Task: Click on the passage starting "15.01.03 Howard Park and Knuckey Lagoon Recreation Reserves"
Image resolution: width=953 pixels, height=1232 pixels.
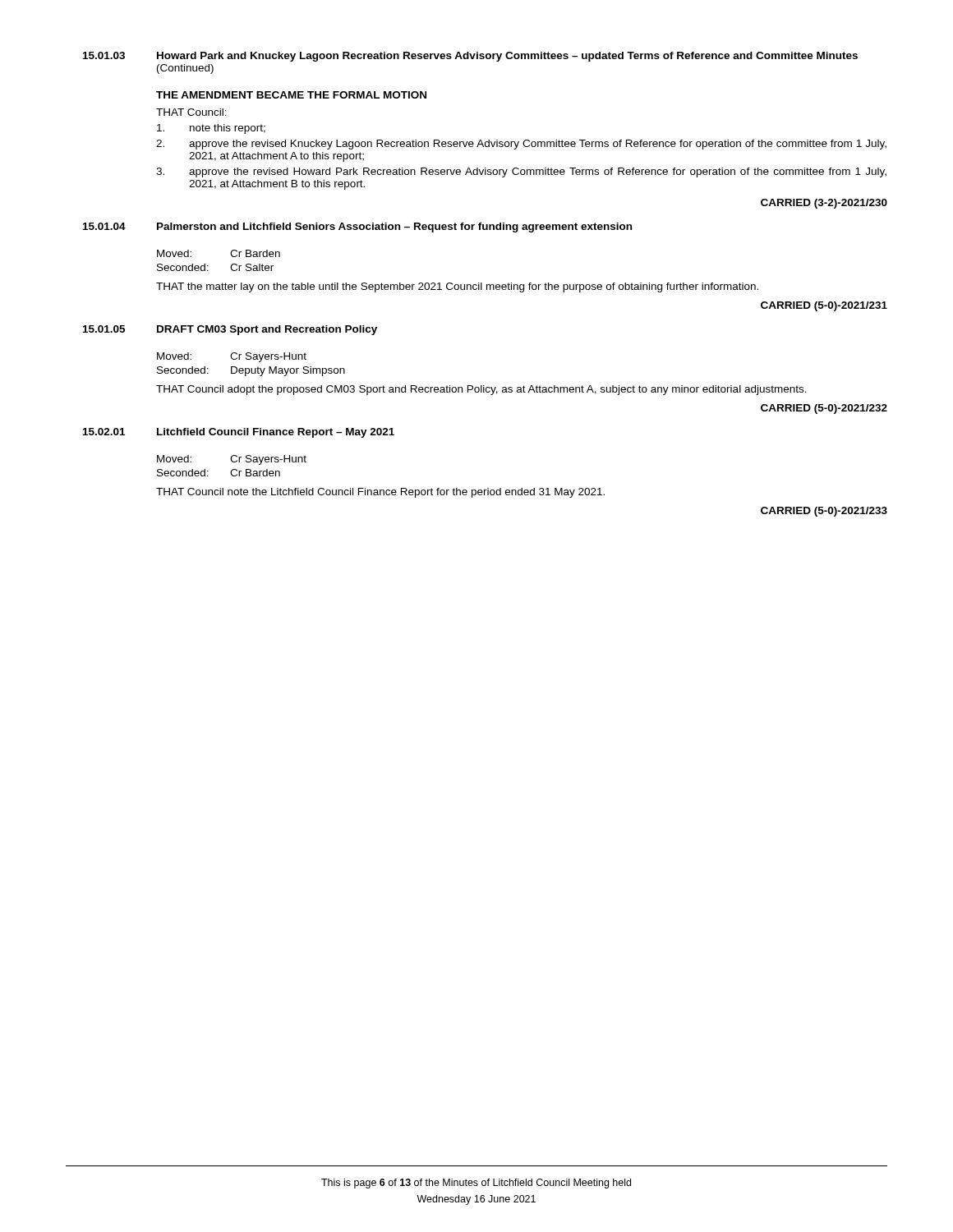Action: 485,62
